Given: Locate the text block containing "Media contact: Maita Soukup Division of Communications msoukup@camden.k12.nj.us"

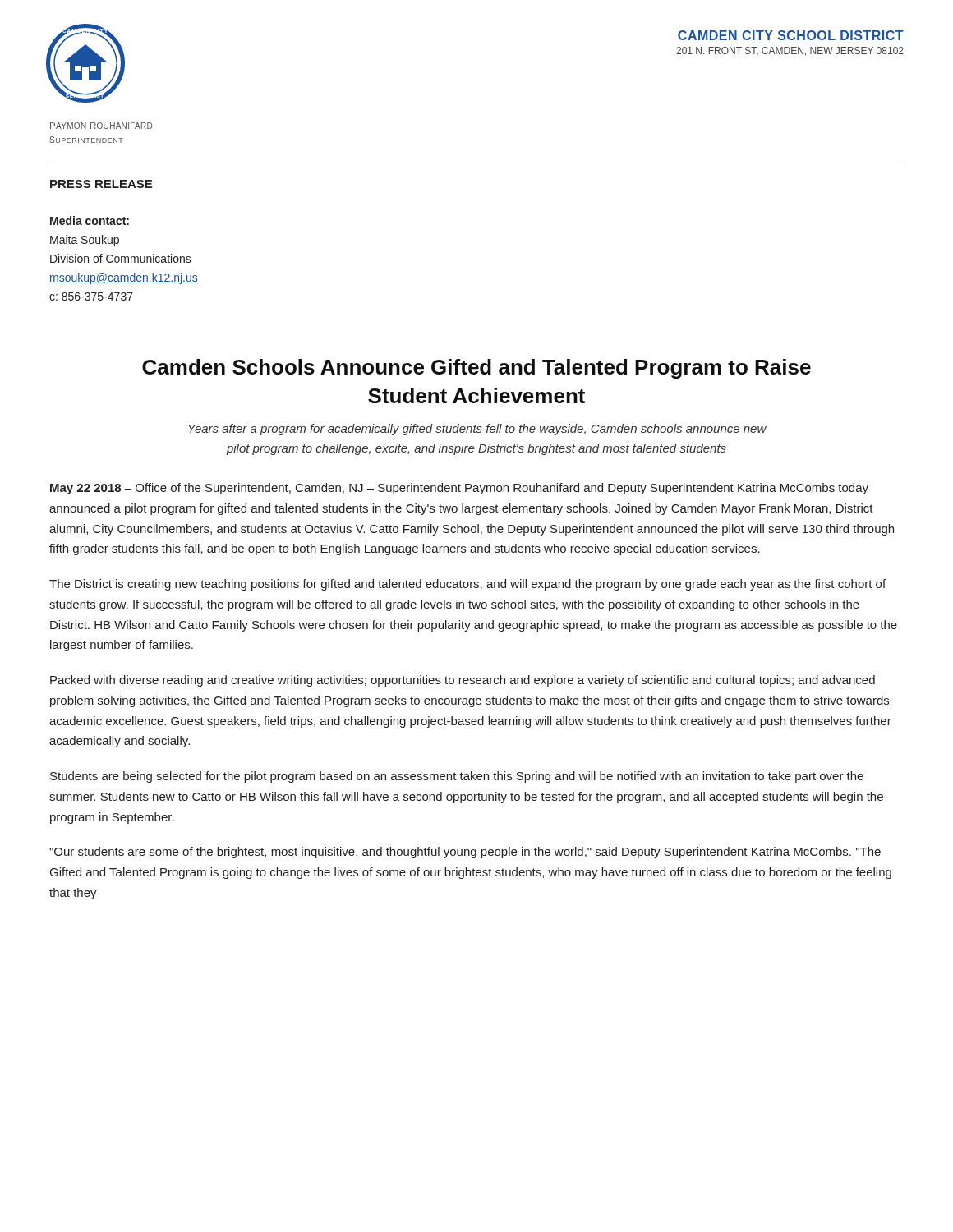Looking at the screenshot, I should pos(124,259).
